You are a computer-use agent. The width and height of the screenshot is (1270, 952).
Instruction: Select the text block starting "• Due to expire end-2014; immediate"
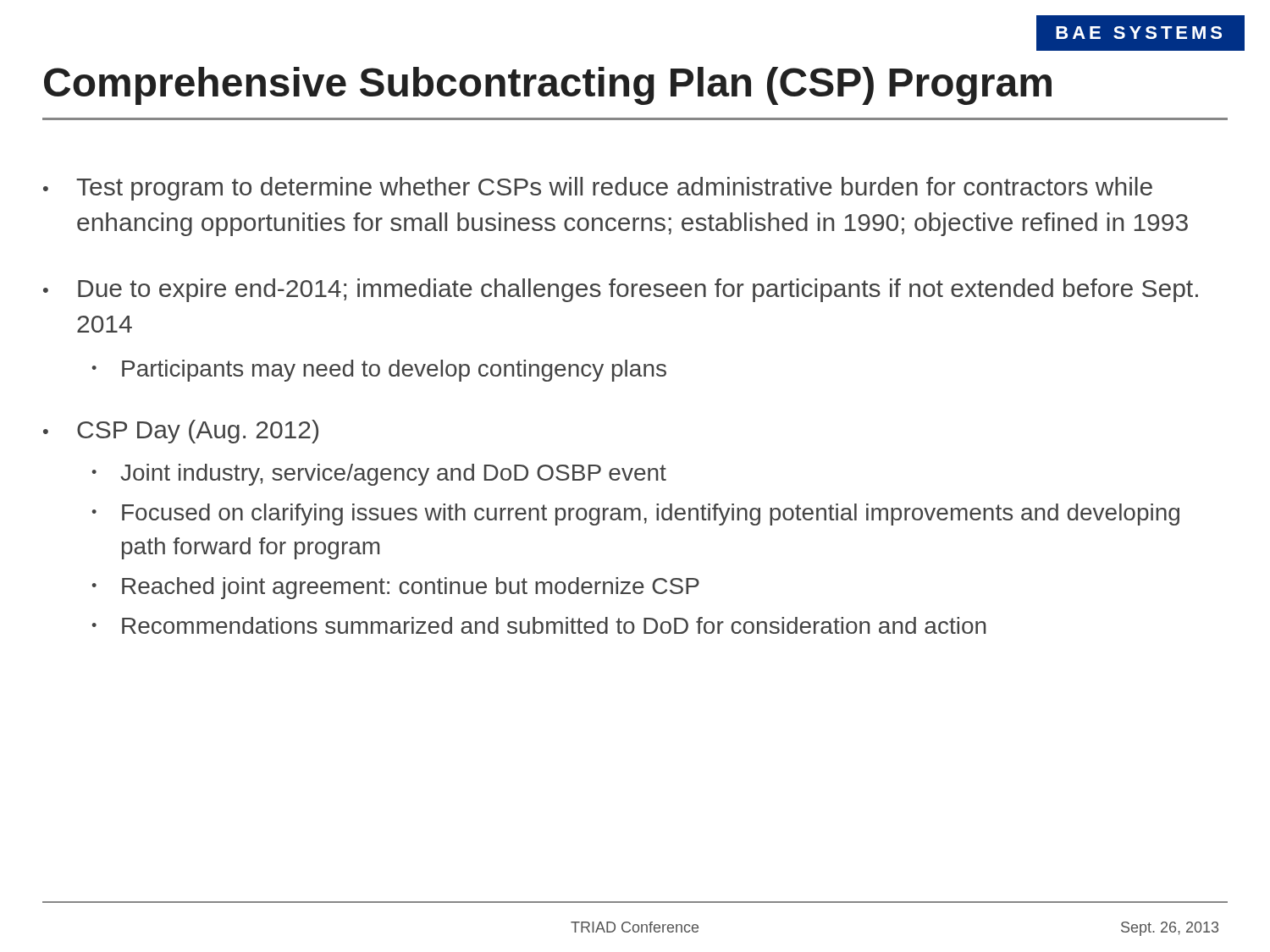tap(635, 306)
